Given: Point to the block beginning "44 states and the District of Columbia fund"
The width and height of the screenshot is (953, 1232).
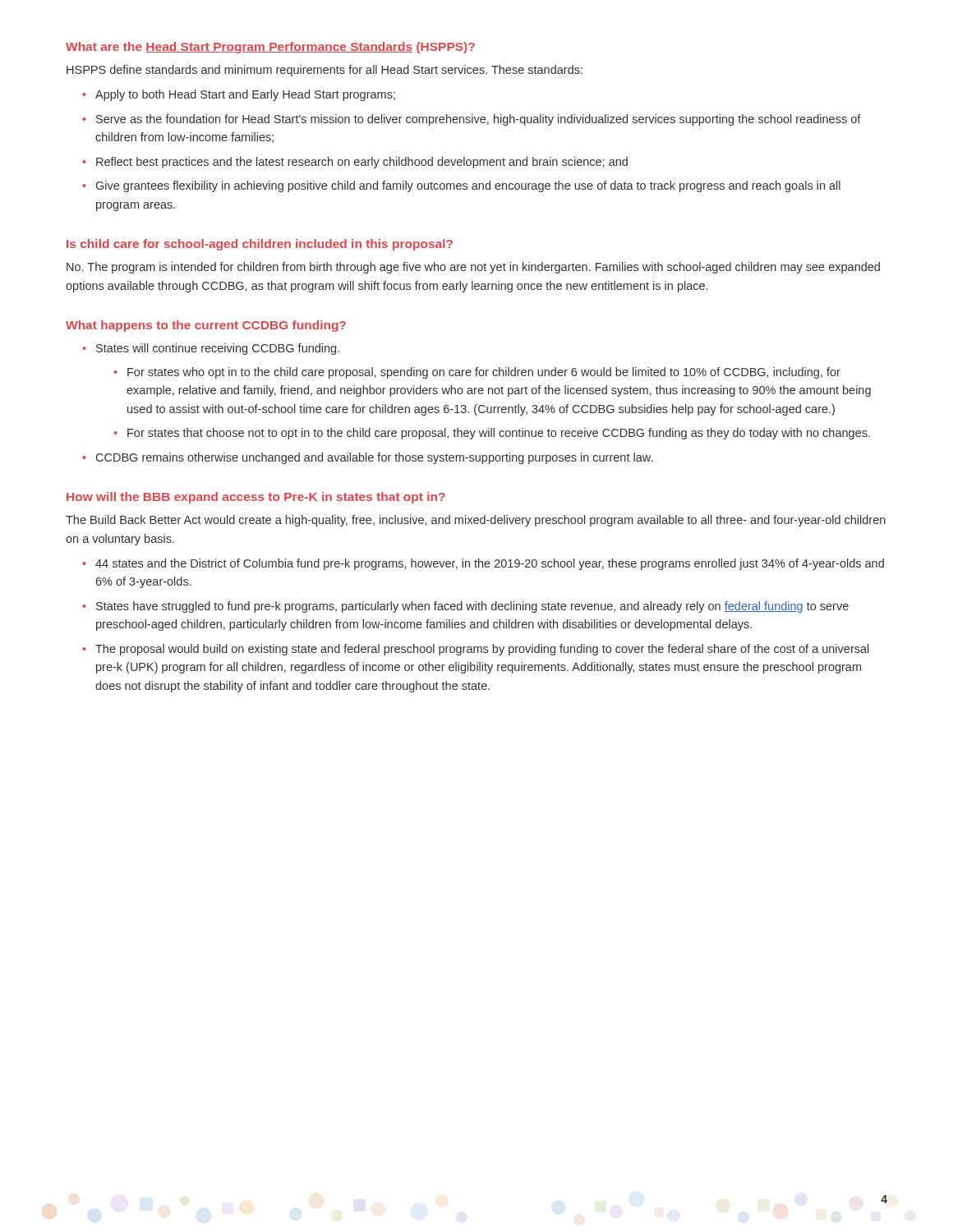Looking at the screenshot, I should click(x=490, y=573).
